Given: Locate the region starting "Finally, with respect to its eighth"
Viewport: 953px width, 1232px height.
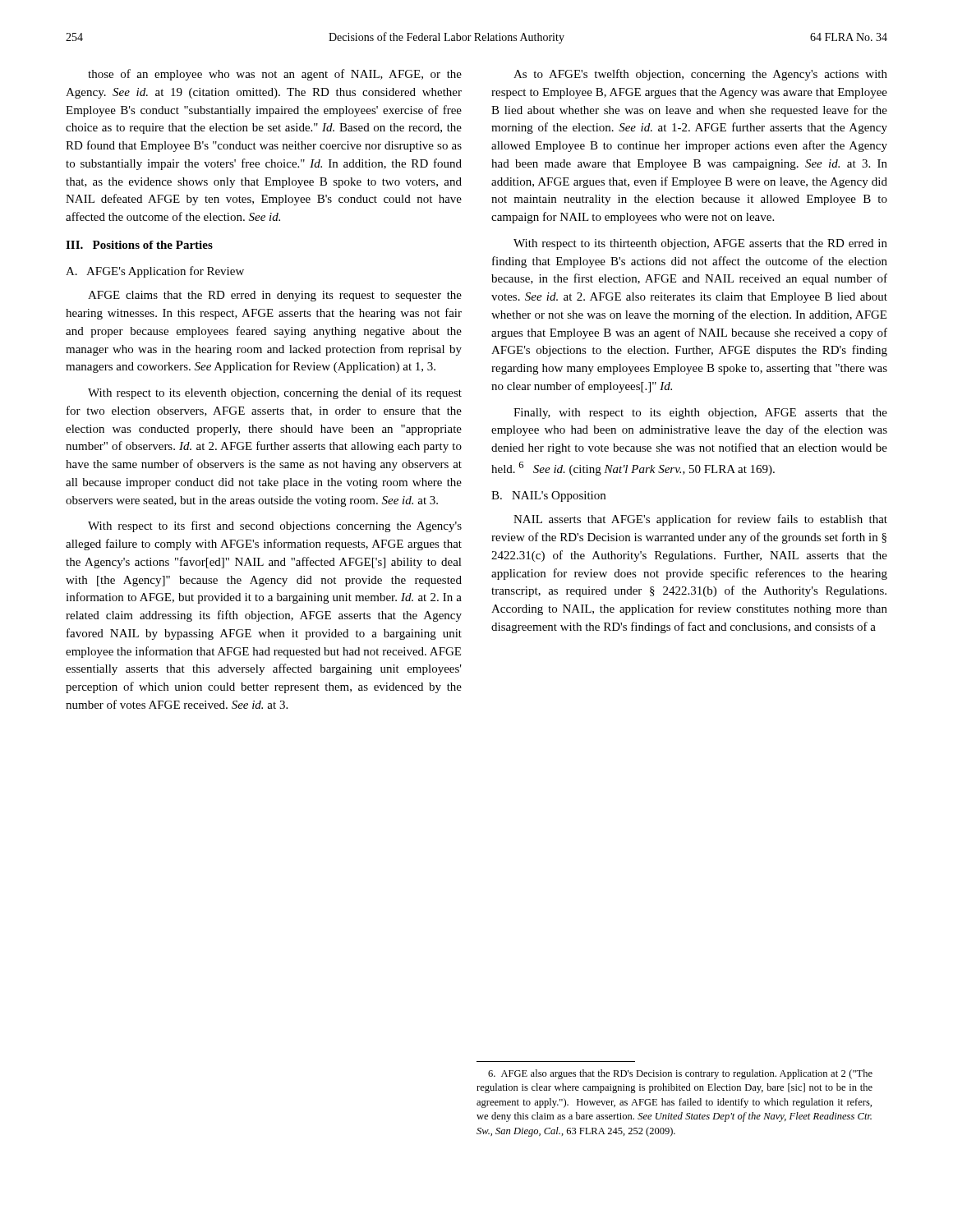Looking at the screenshot, I should (689, 441).
